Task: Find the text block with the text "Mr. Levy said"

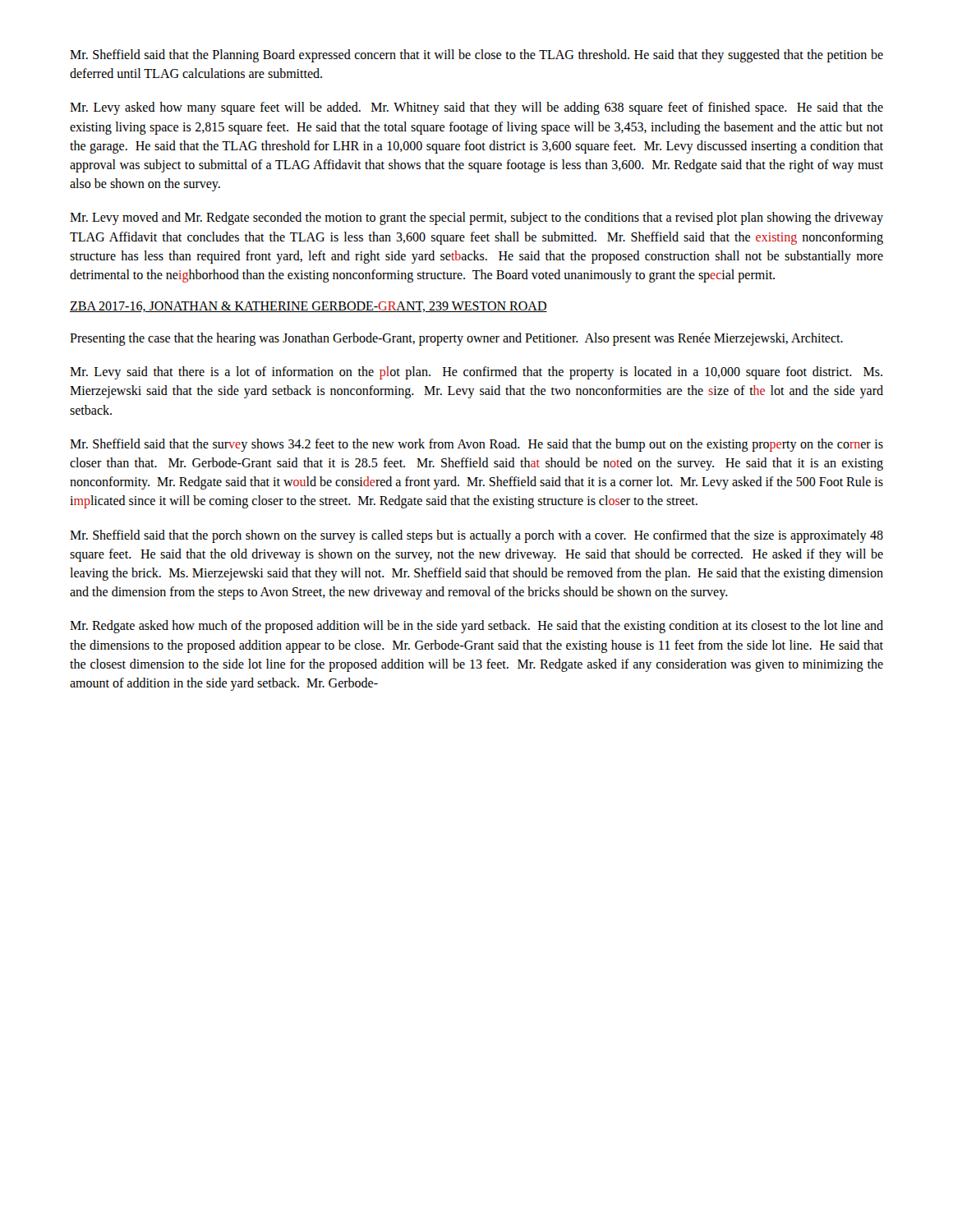Action: pos(476,391)
